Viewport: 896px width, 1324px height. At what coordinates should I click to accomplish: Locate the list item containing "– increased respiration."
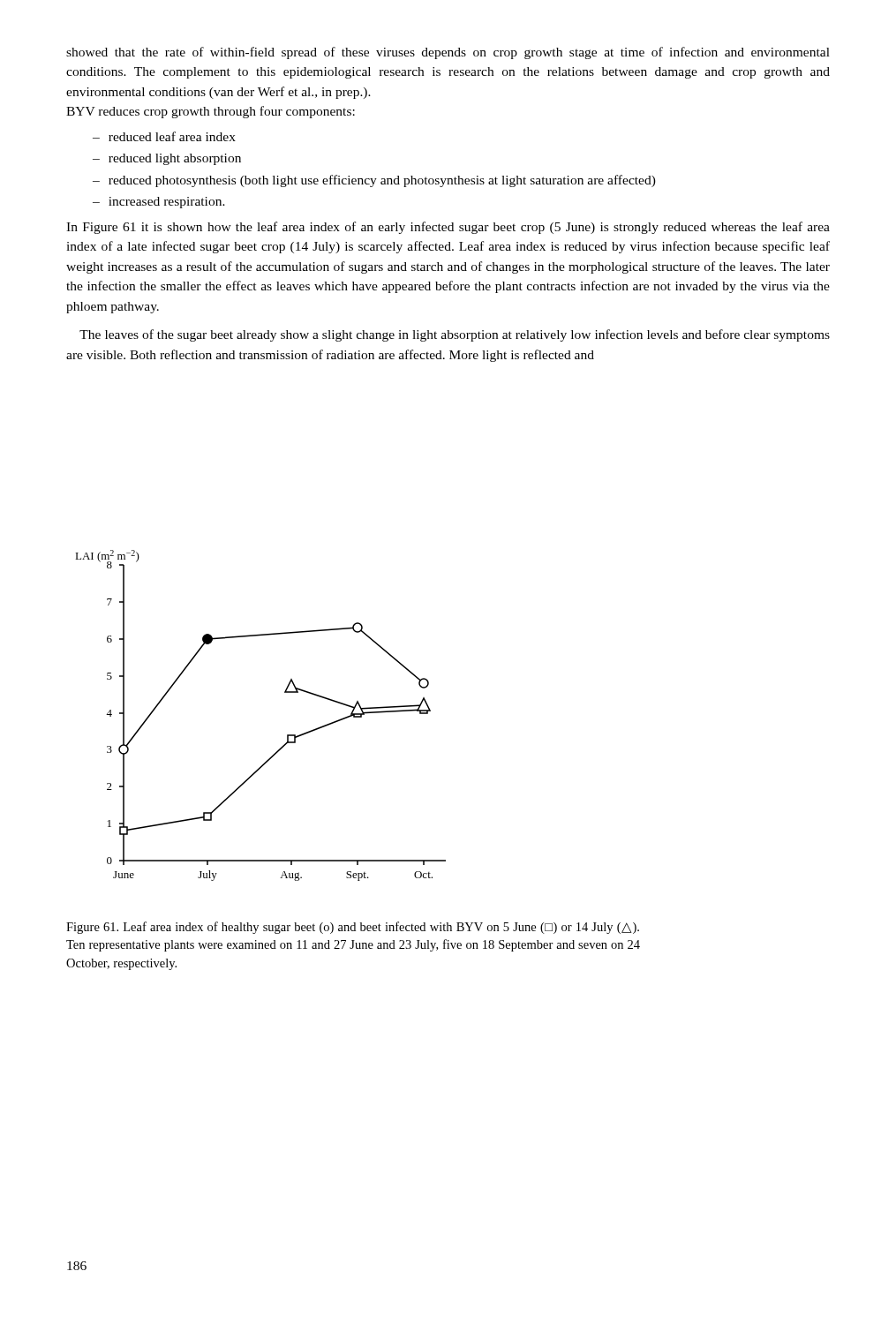[x=159, y=202]
